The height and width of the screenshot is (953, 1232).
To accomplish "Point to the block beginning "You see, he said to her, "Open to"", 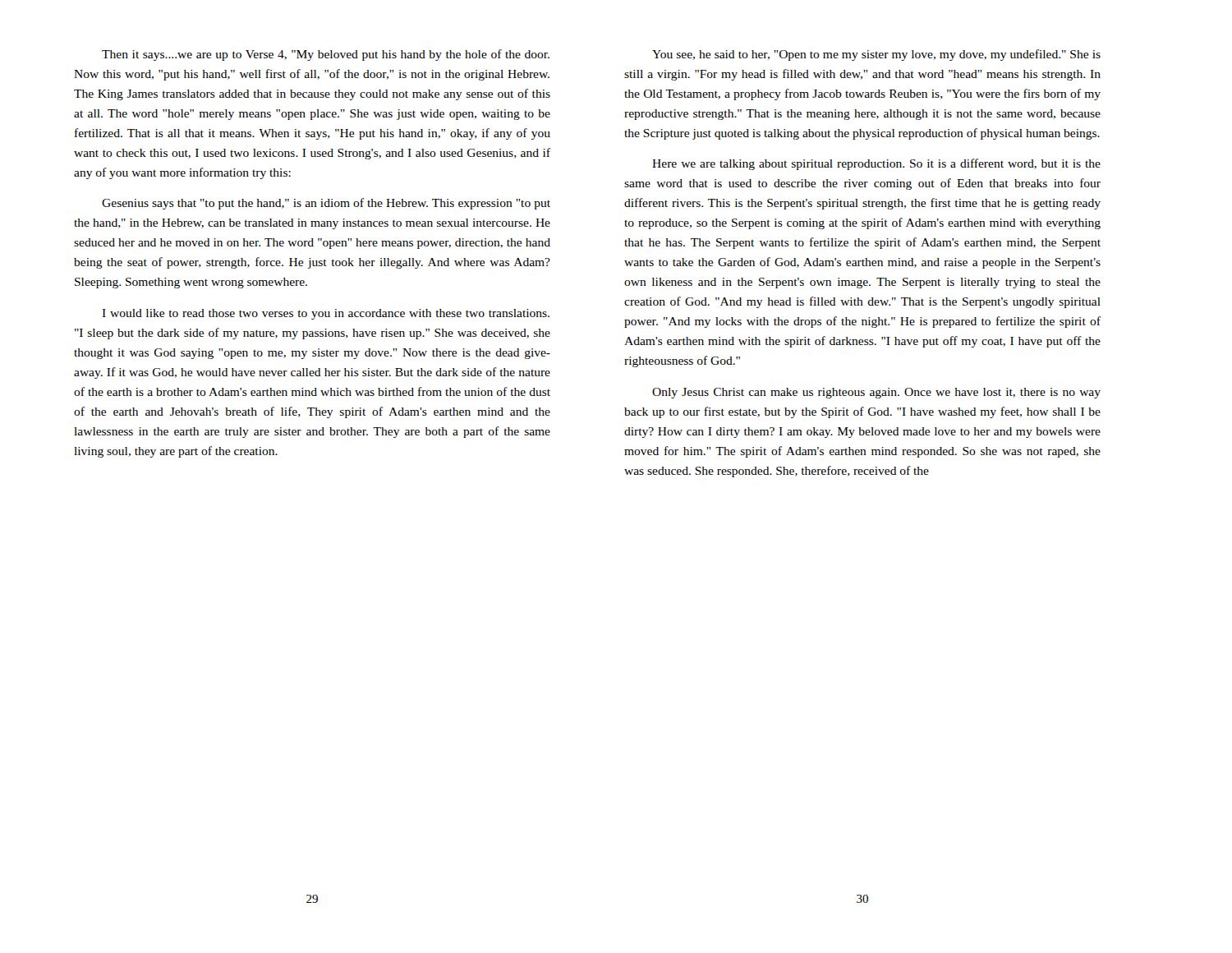I will point(862,94).
